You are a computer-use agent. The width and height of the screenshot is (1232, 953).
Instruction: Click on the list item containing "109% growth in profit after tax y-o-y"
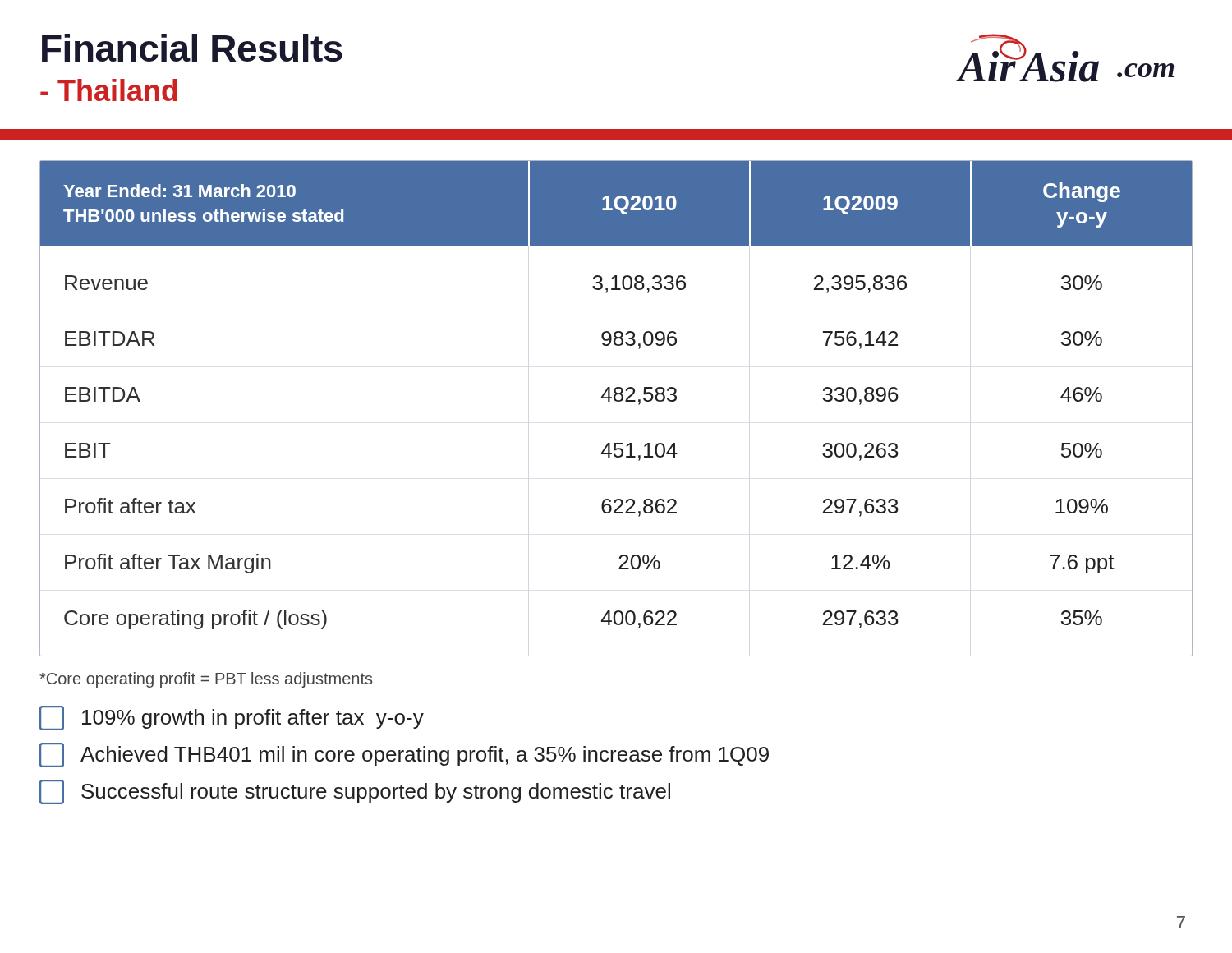[231, 718]
